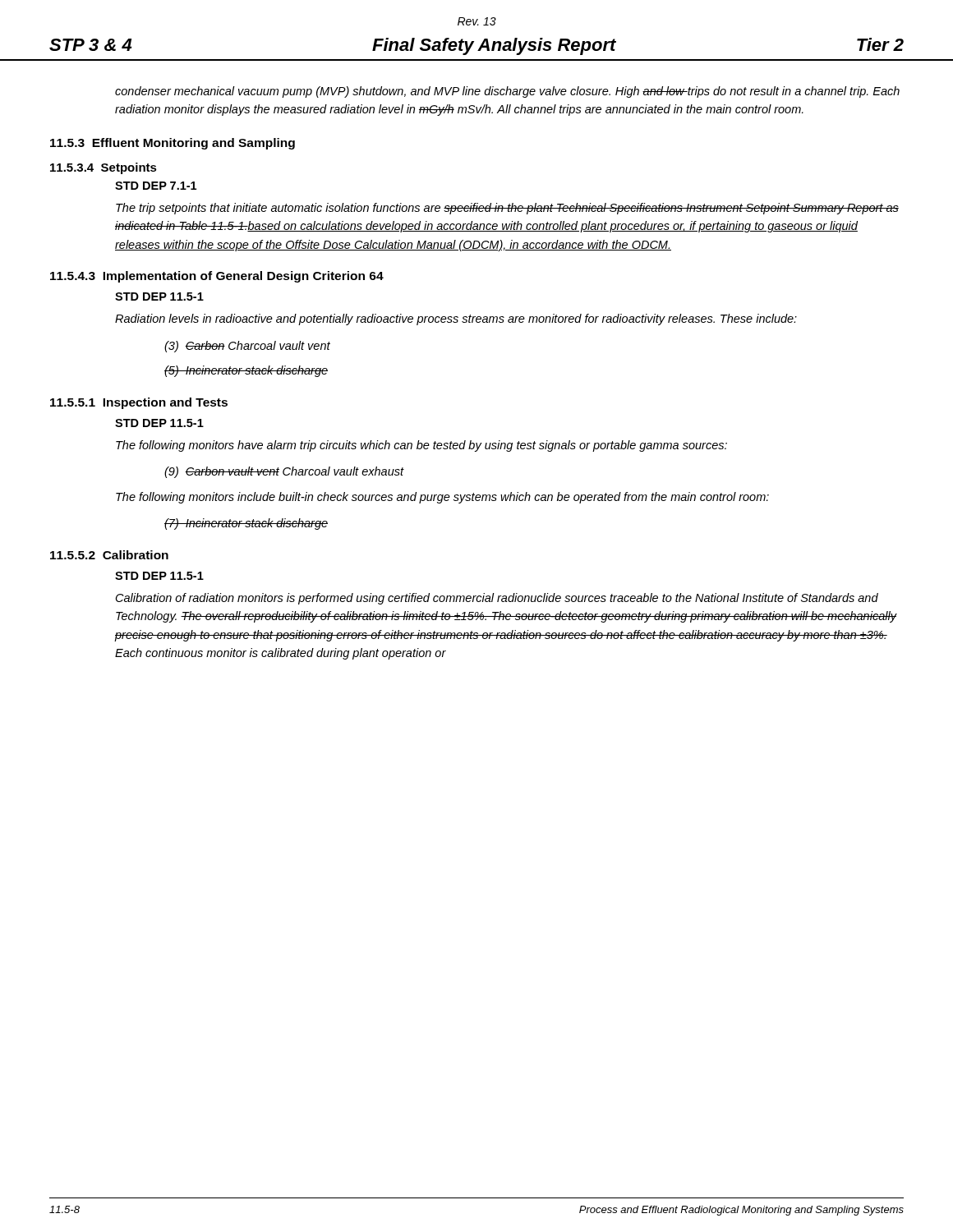The width and height of the screenshot is (953, 1232).
Task: Select the text block that says "Radiation levels in radioactive and"
Action: pos(456,319)
